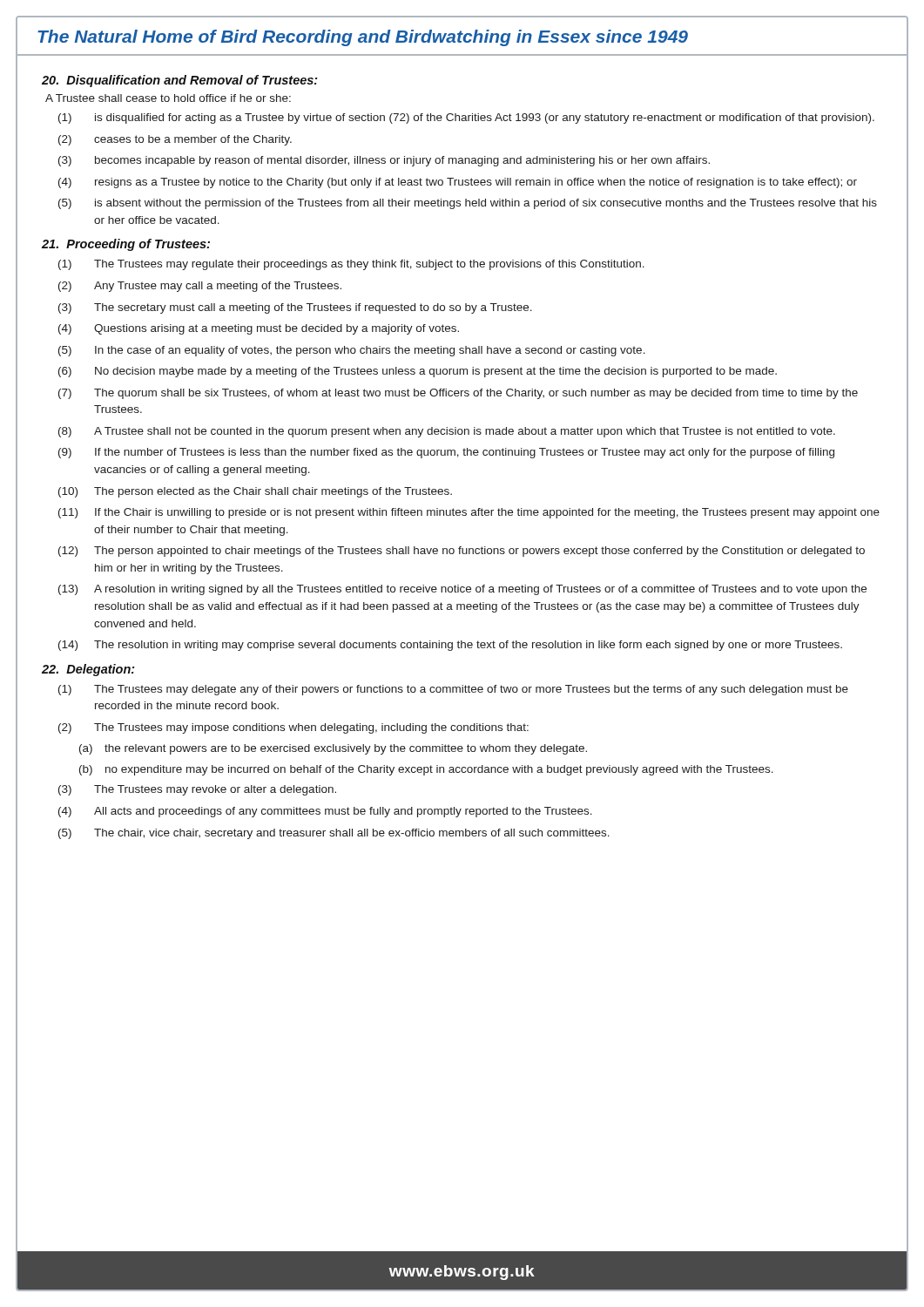Point to the block beginning "(4) resigns as"
The height and width of the screenshot is (1307, 924).
click(x=462, y=182)
